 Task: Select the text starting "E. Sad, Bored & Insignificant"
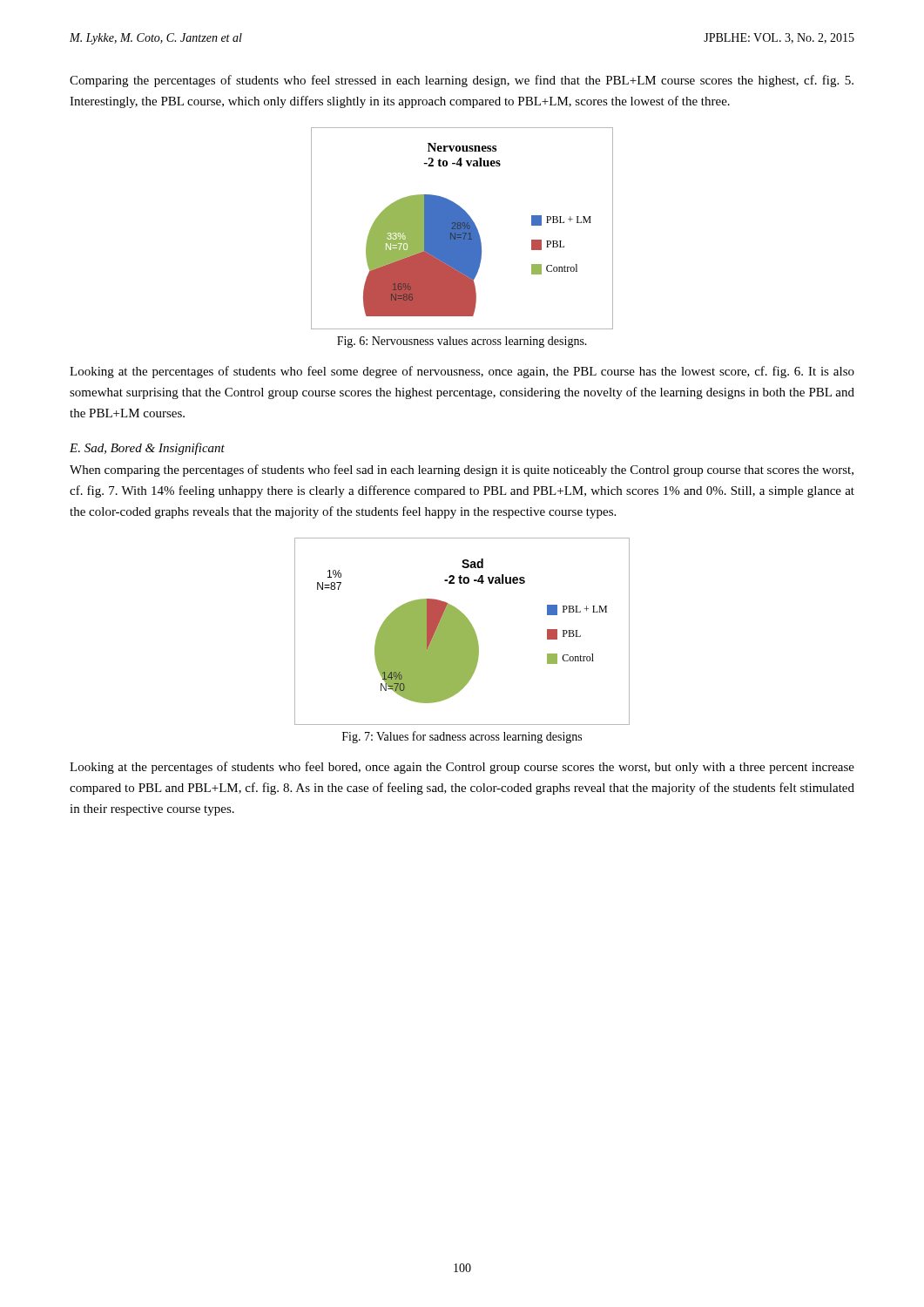click(x=147, y=448)
